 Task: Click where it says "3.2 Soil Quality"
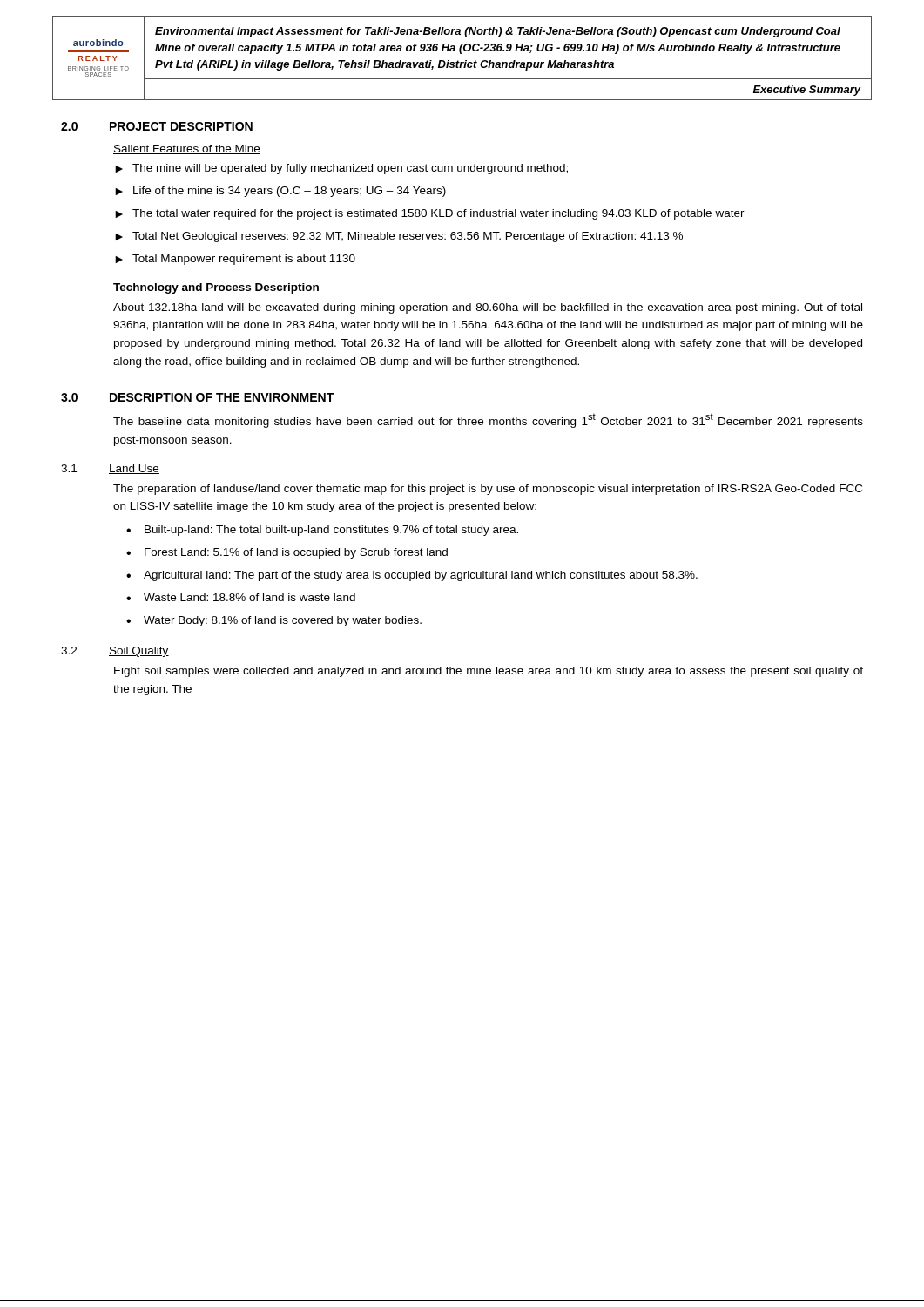115,651
